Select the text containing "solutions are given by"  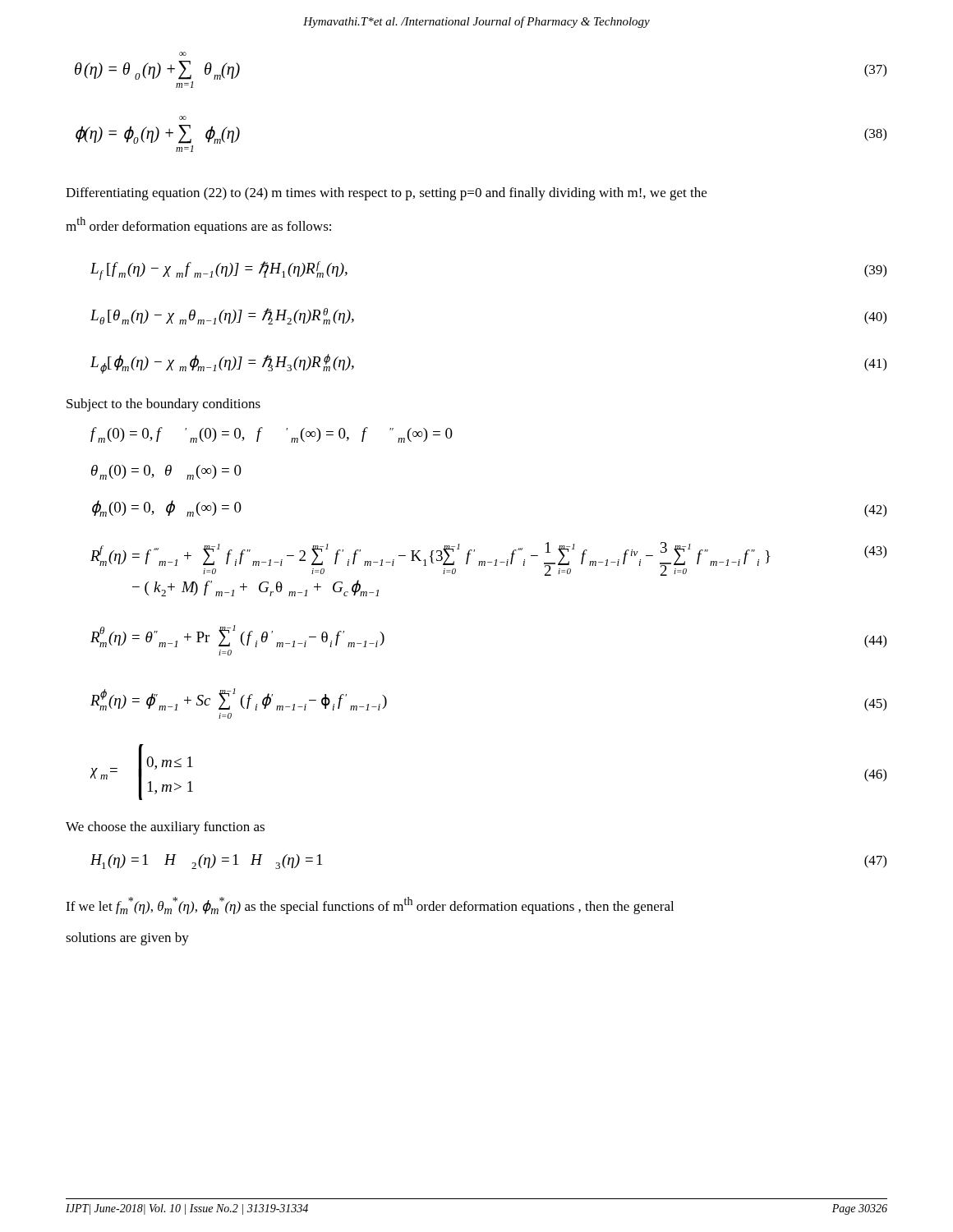[x=127, y=937]
